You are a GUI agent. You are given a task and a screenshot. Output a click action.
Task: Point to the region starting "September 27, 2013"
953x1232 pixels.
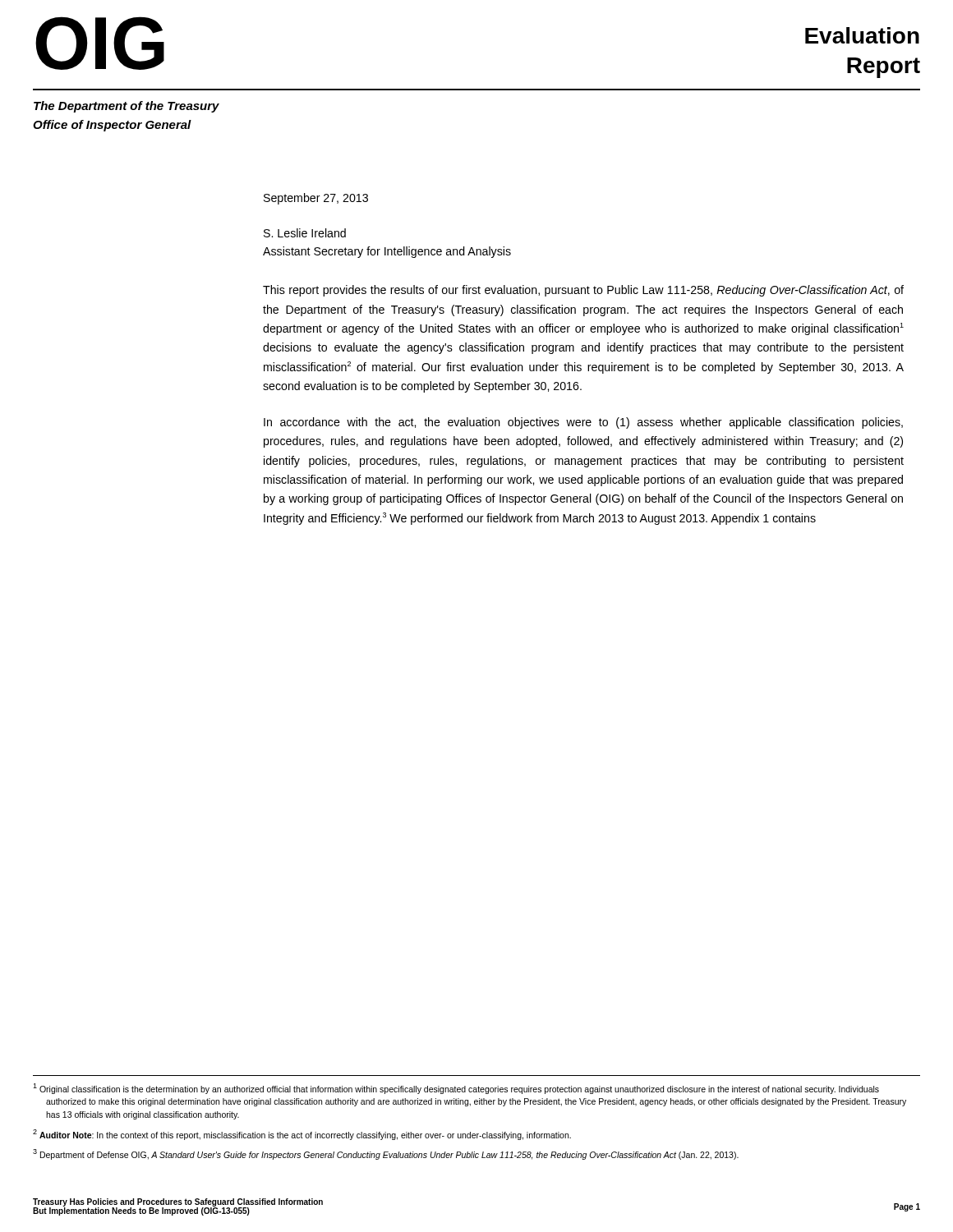point(316,198)
